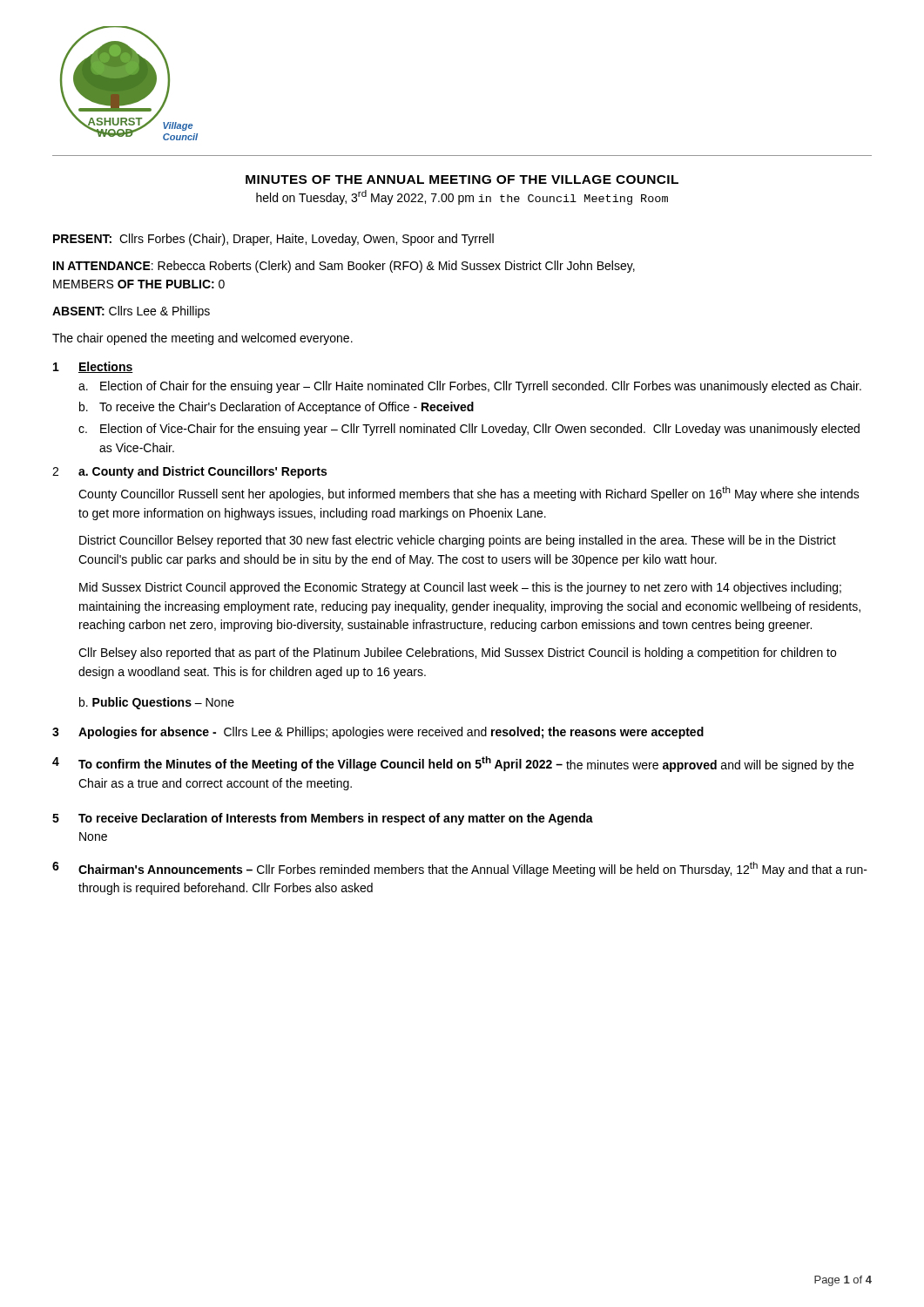The image size is (924, 1307).
Task: Locate the logo
Action: click(x=462, y=86)
